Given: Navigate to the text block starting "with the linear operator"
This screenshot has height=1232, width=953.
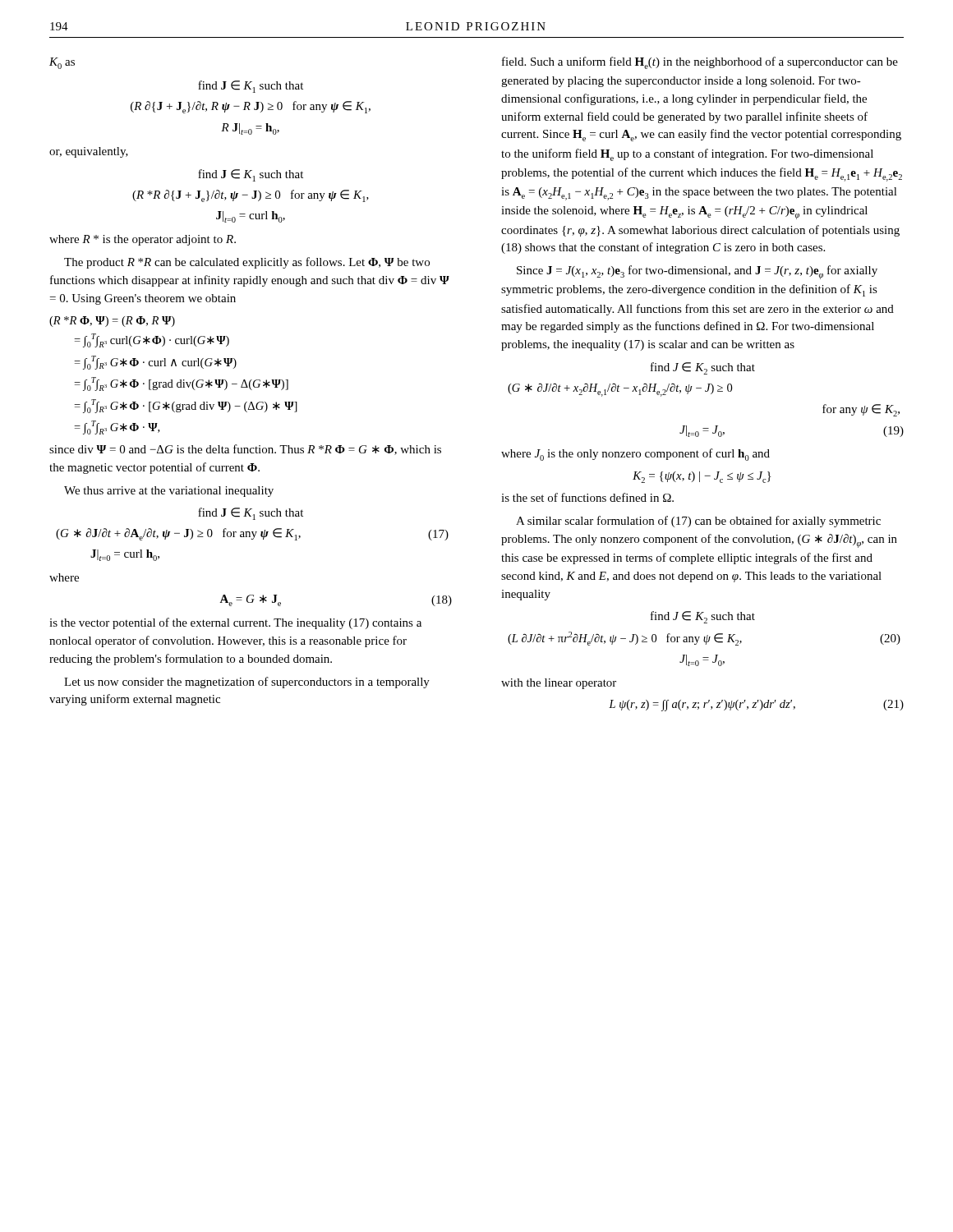Looking at the screenshot, I should click(559, 683).
